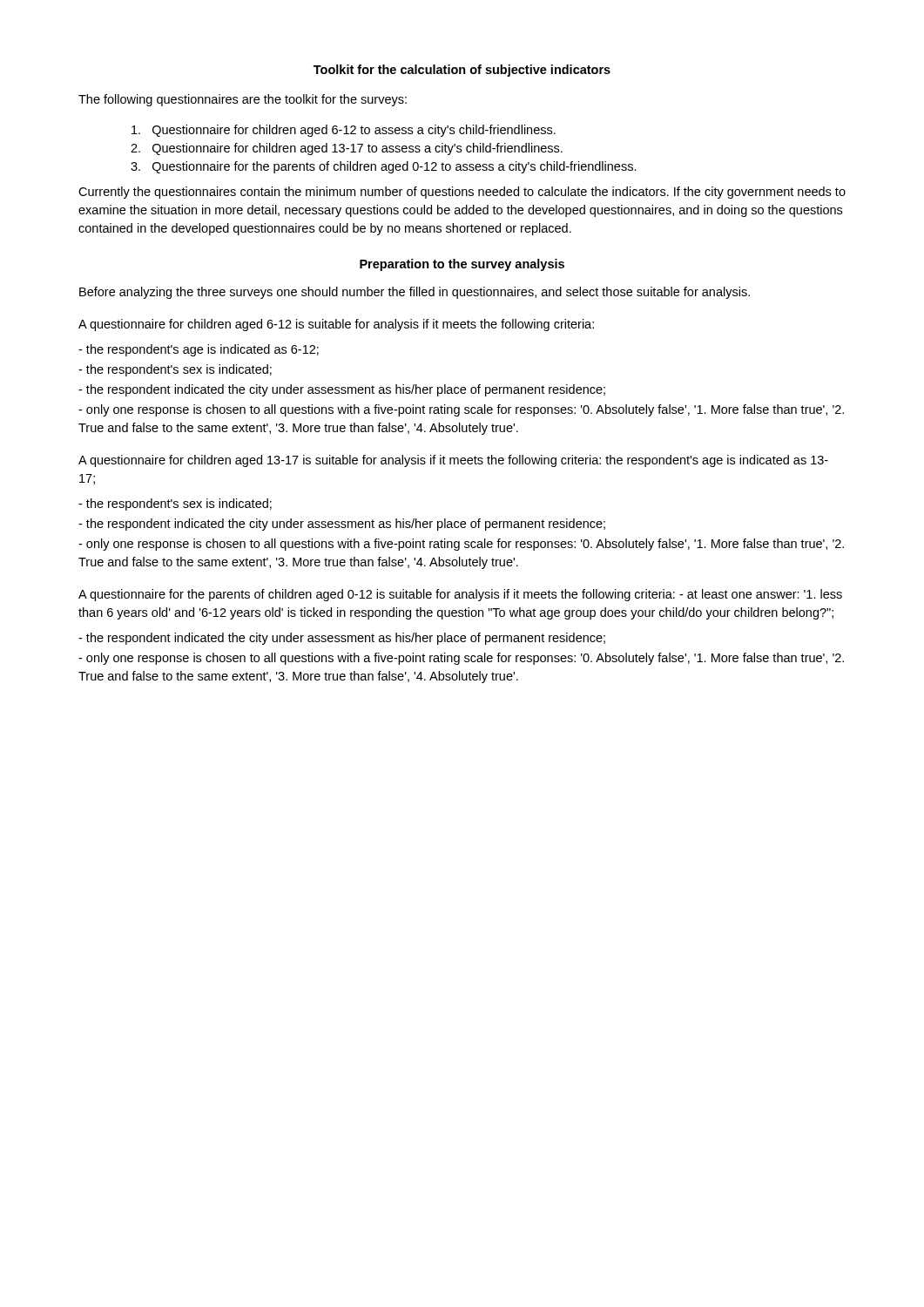Navigate to the text starting "Currently the questionnaires contain the"
This screenshot has width=924, height=1307.
(x=462, y=210)
